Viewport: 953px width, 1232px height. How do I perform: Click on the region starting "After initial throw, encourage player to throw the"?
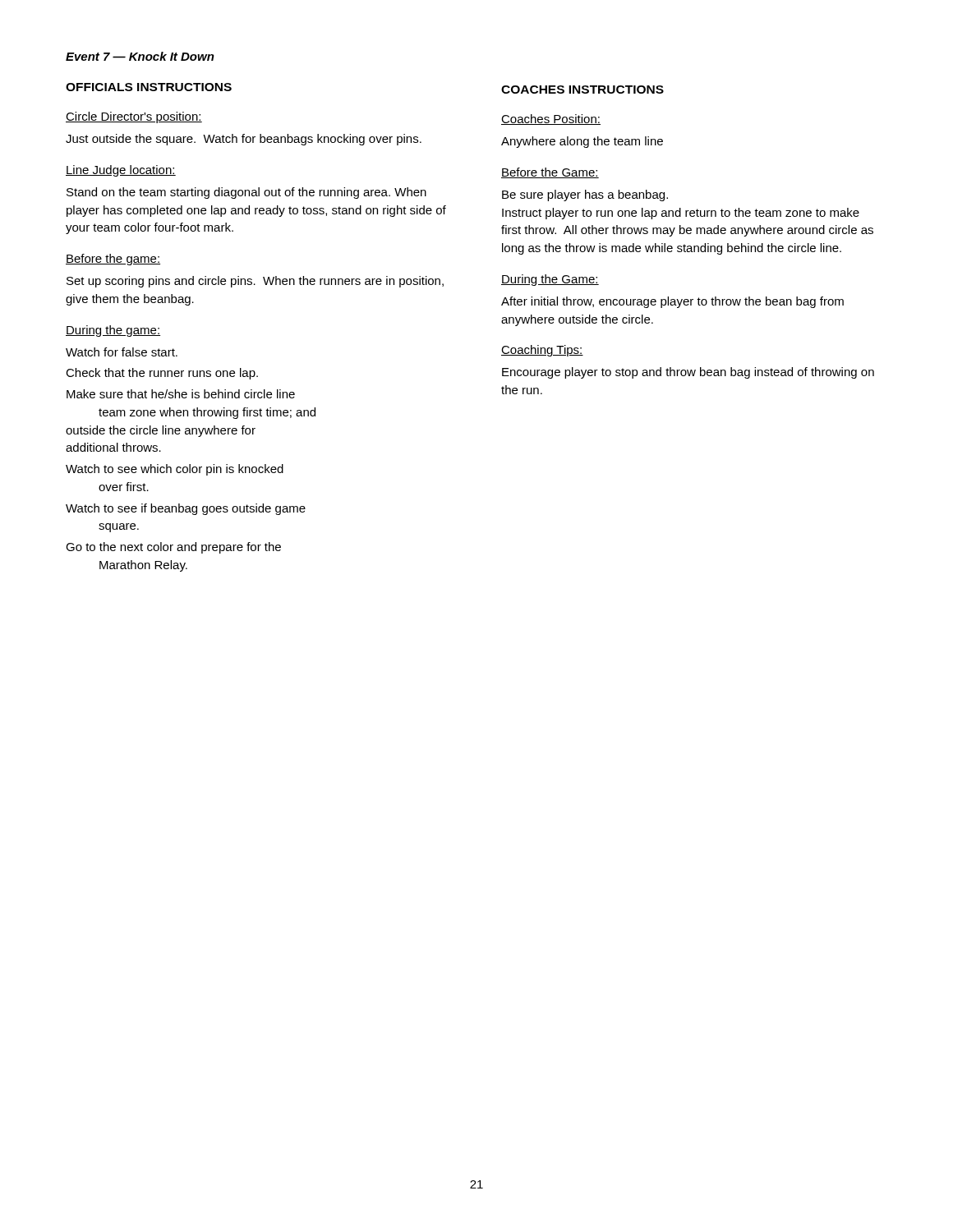point(673,310)
